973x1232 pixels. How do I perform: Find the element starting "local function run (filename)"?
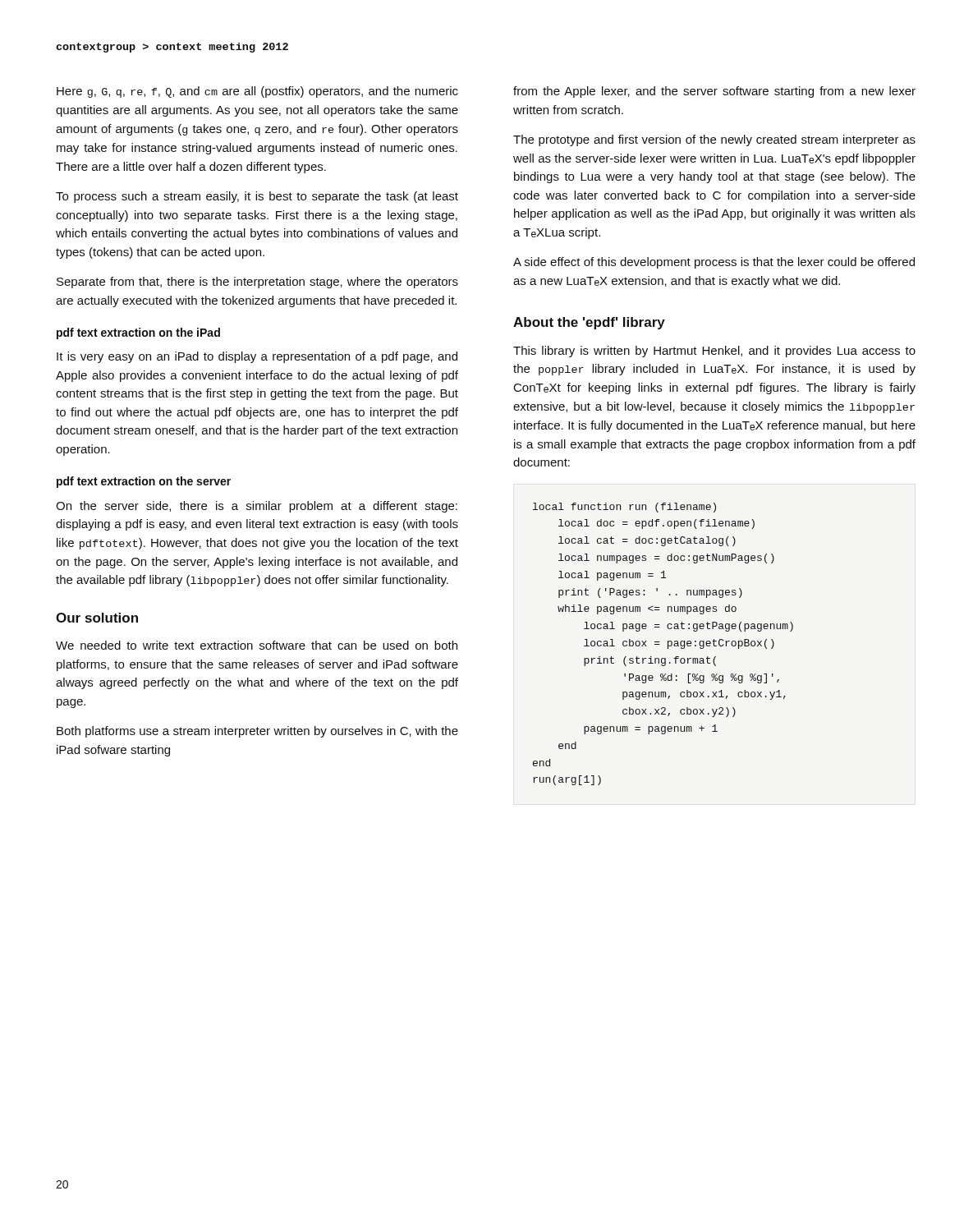663,644
